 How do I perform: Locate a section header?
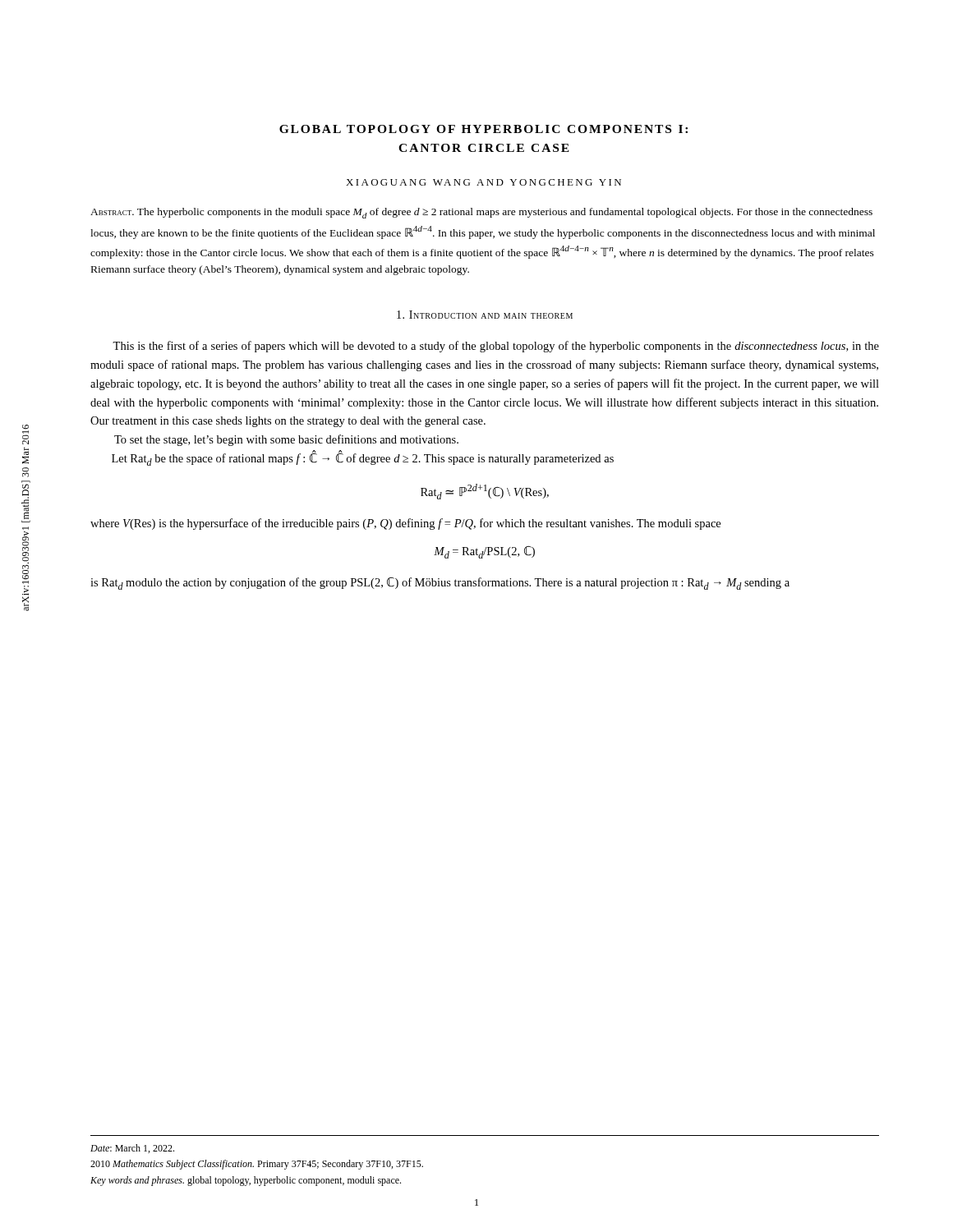[x=485, y=315]
